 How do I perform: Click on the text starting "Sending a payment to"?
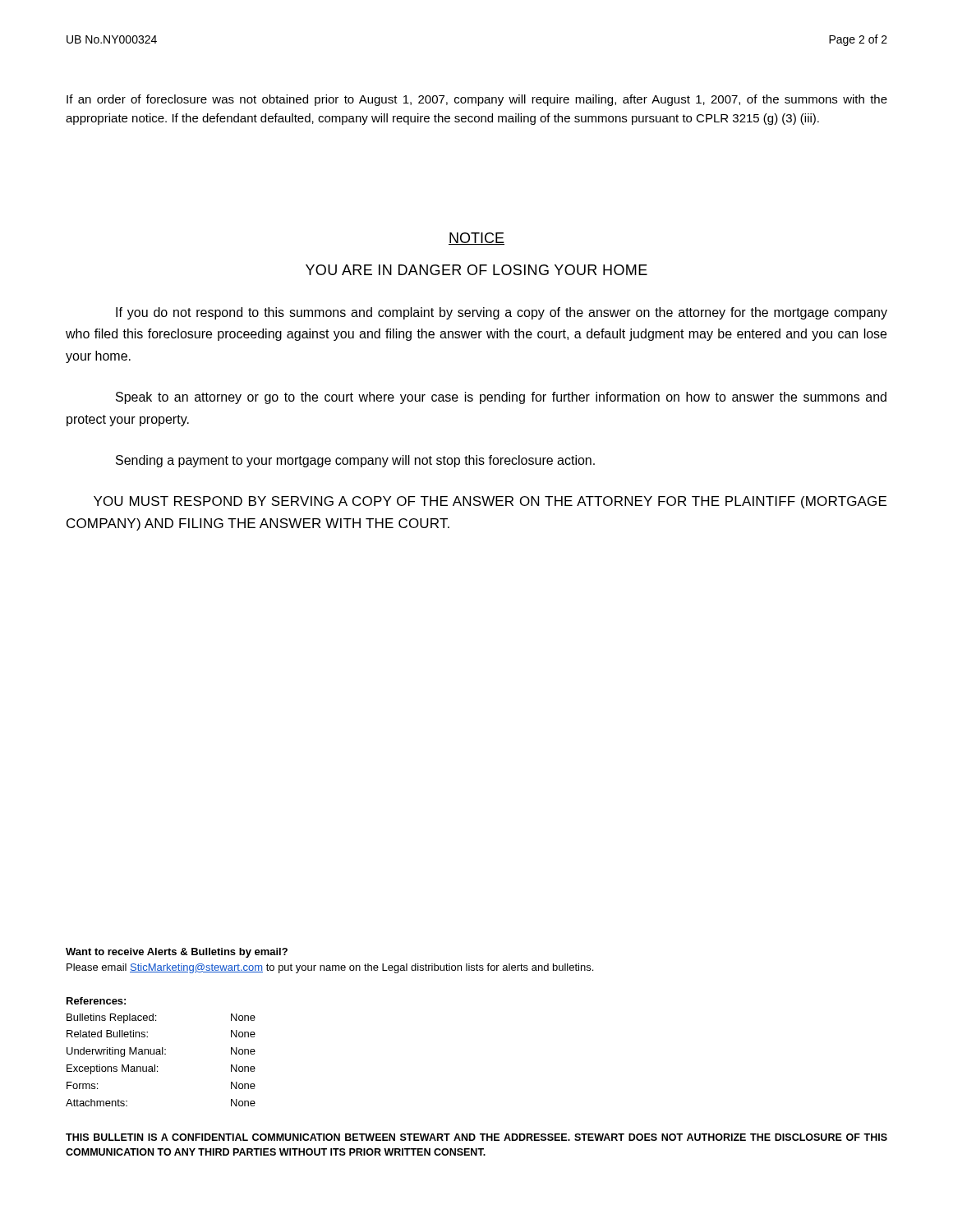355,460
